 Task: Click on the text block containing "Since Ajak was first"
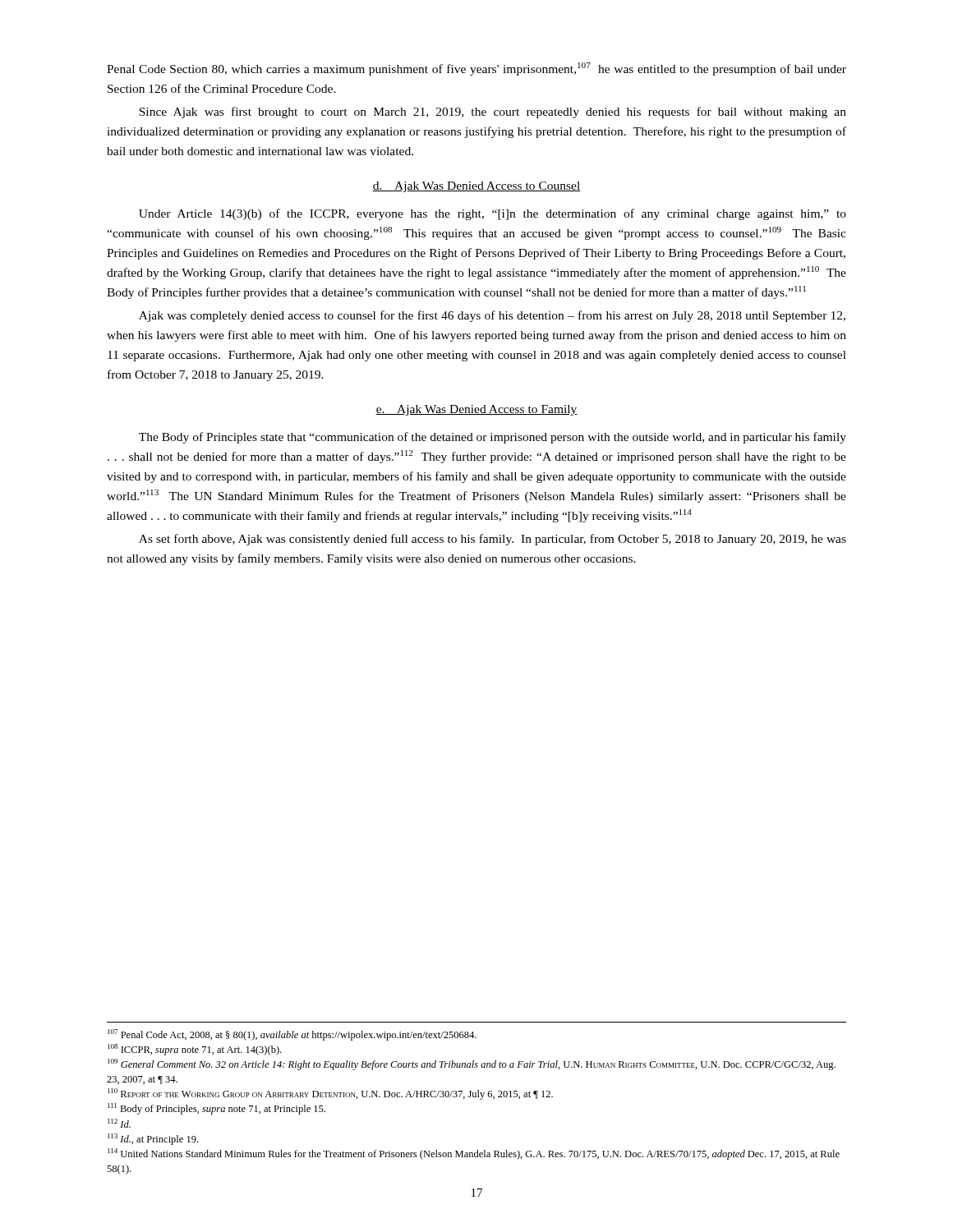pos(476,131)
